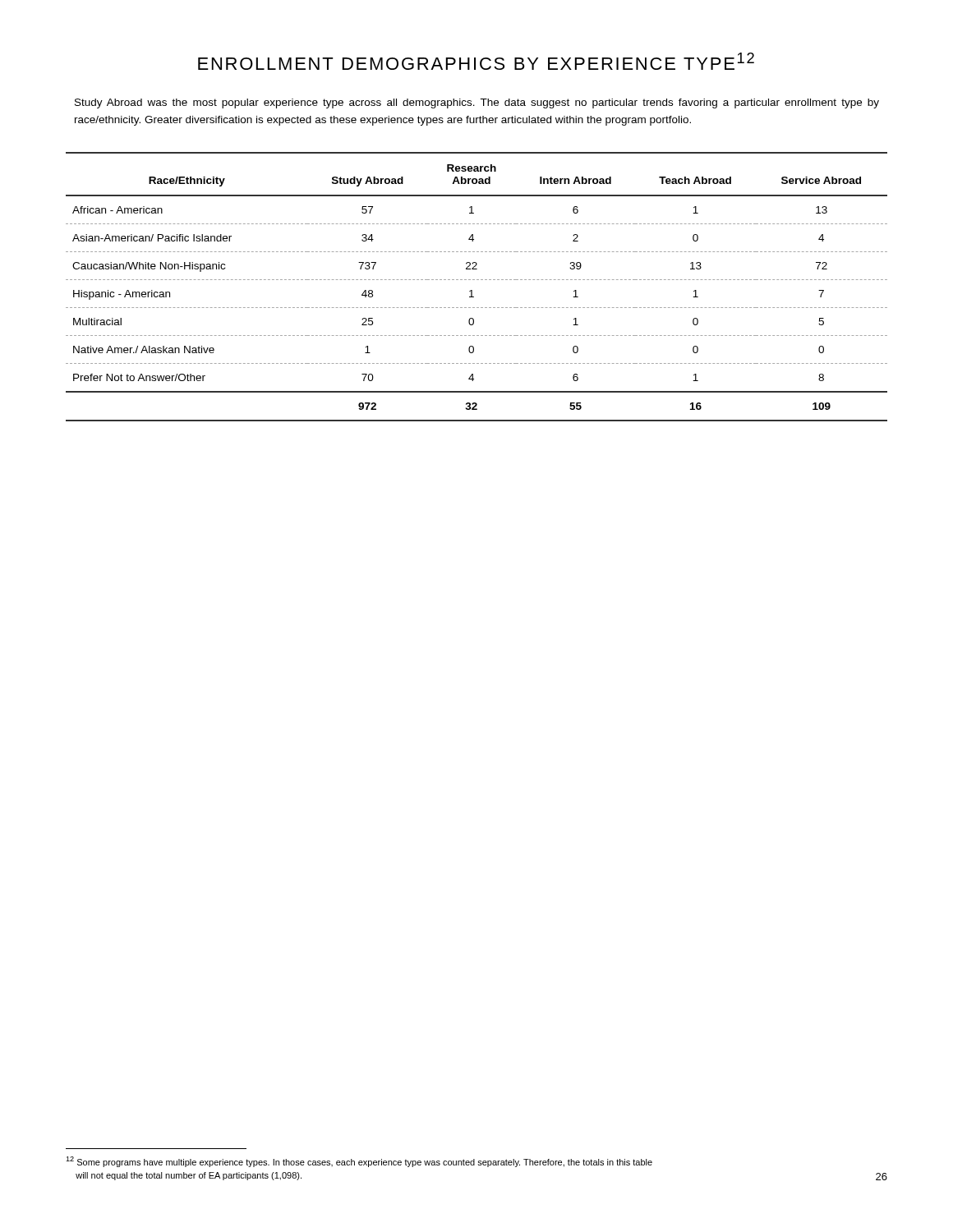Select the table that reads "Intern Abroad"
Viewport: 953px width, 1232px height.
point(476,287)
